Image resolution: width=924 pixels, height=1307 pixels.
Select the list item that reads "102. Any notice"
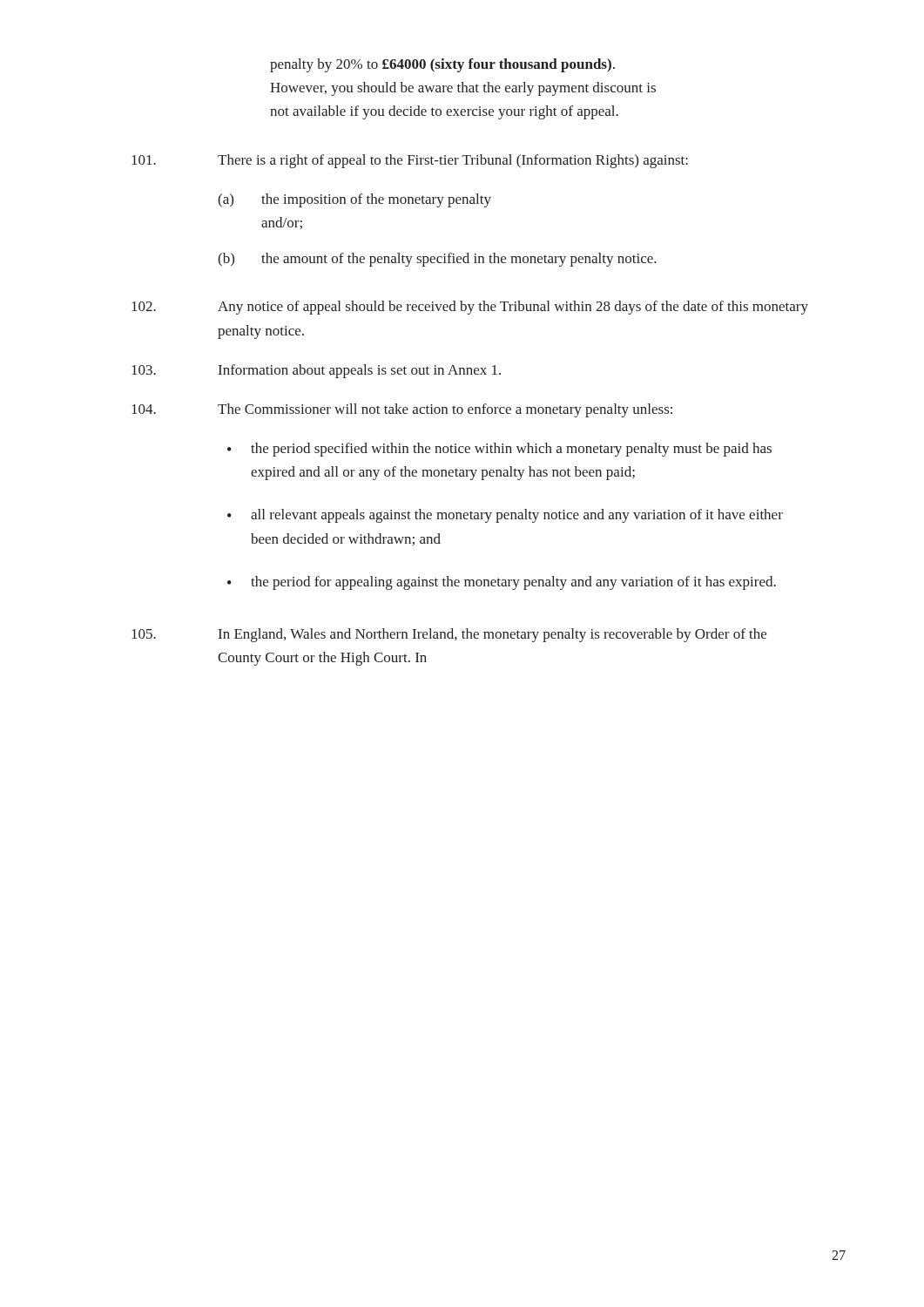[x=471, y=318]
